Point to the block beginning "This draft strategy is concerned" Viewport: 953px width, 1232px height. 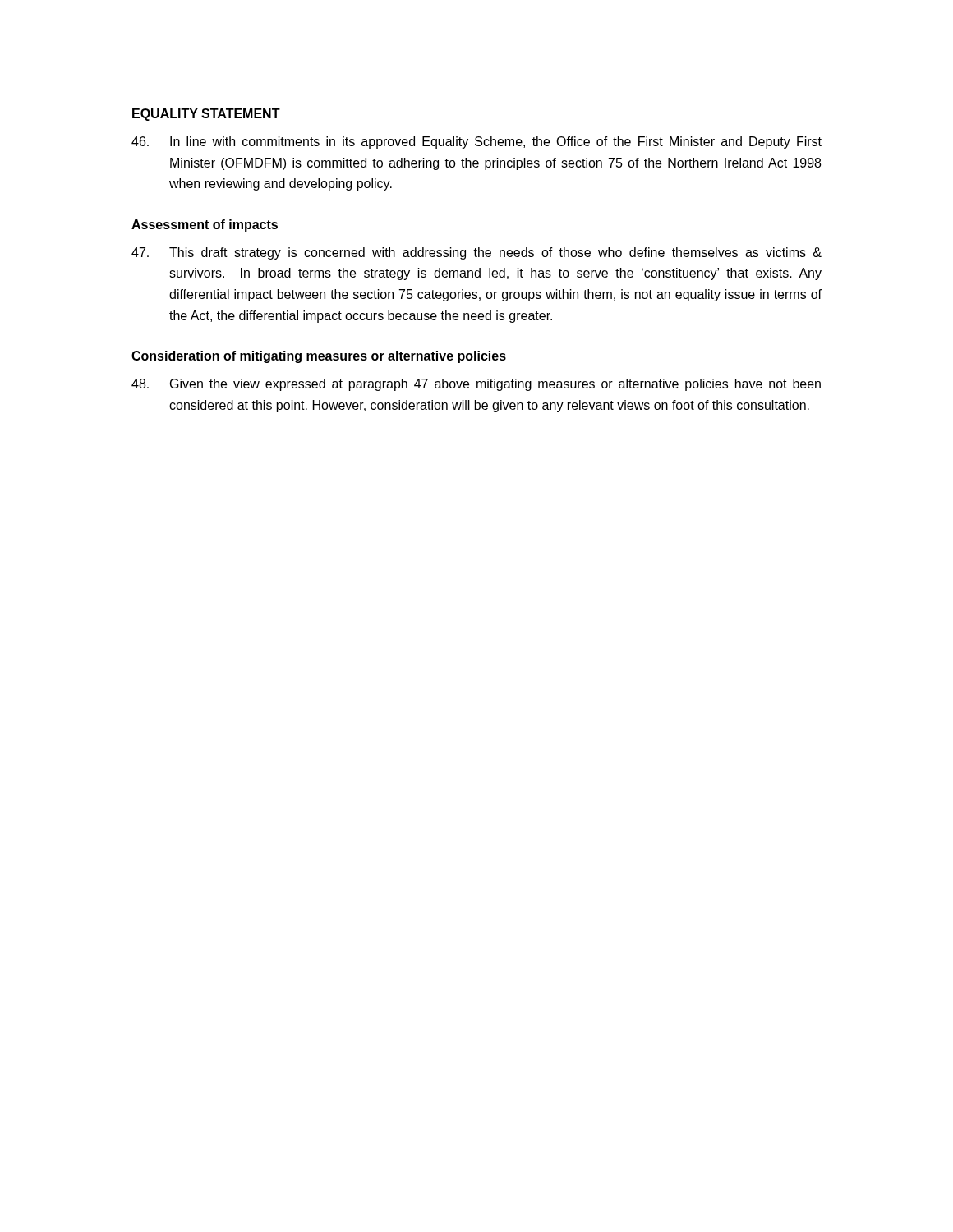coord(476,284)
